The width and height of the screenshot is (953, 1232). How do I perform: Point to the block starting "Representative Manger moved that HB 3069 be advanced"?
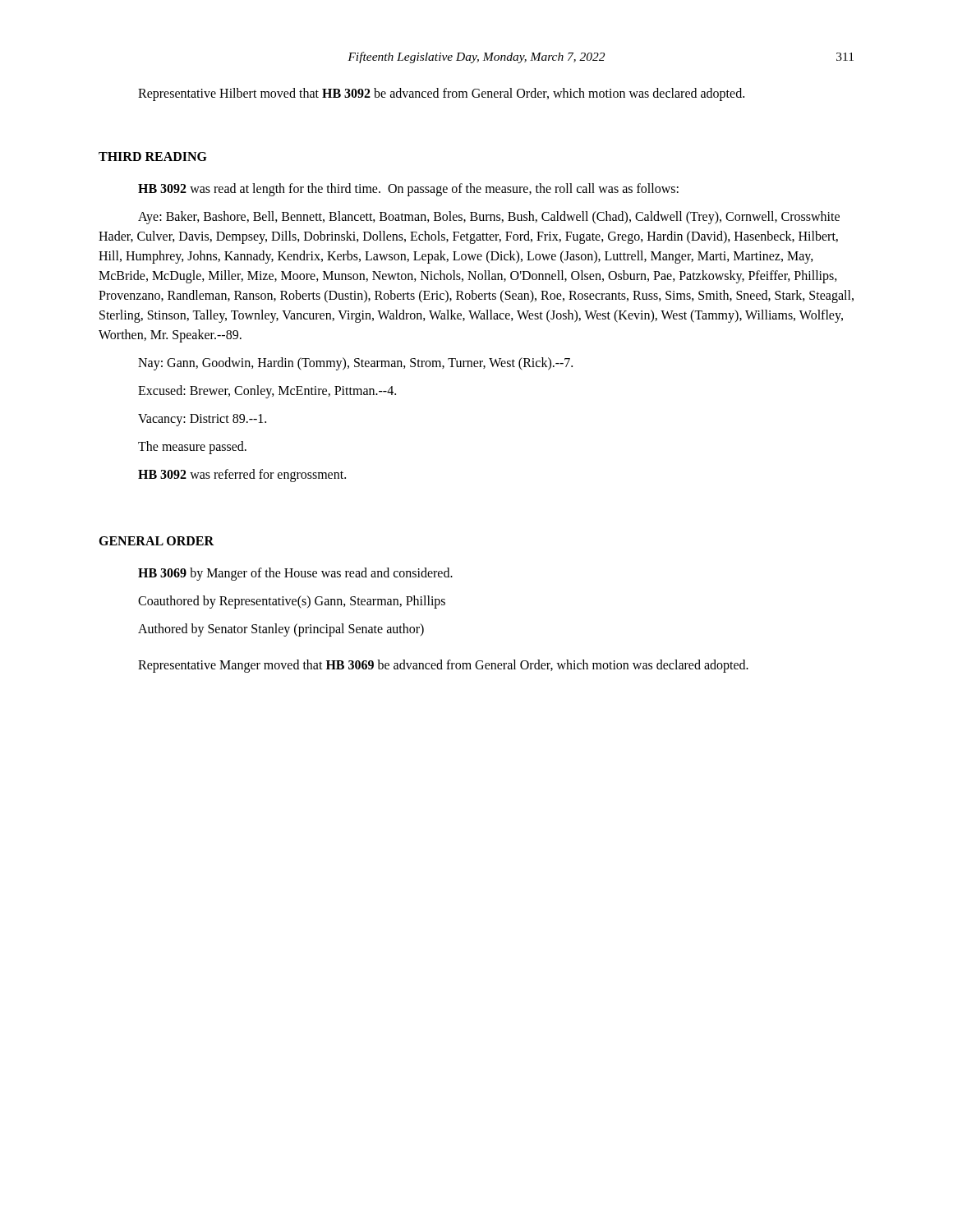(443, 665)
